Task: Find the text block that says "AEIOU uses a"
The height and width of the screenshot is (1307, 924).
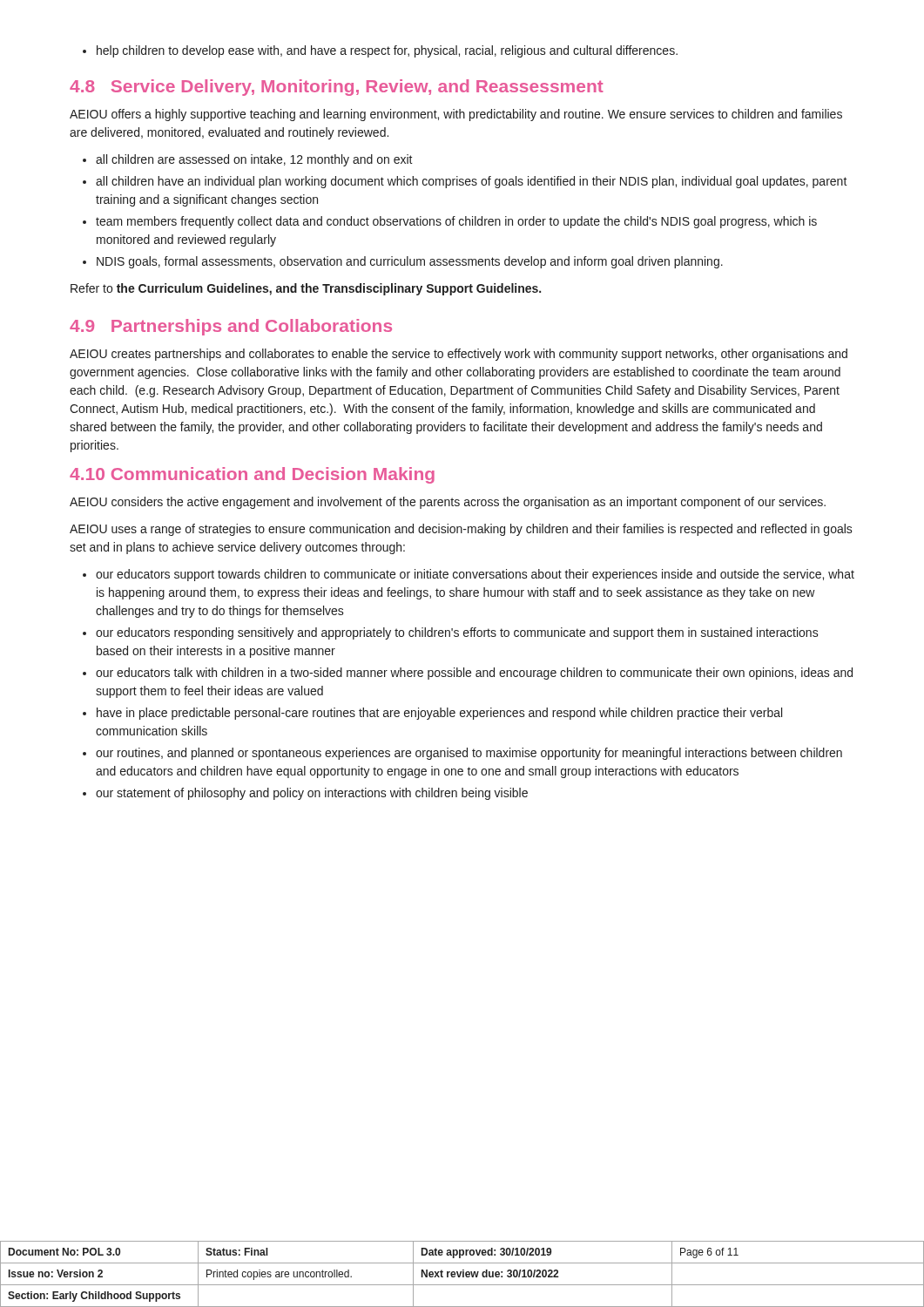Action: point(462,538)
